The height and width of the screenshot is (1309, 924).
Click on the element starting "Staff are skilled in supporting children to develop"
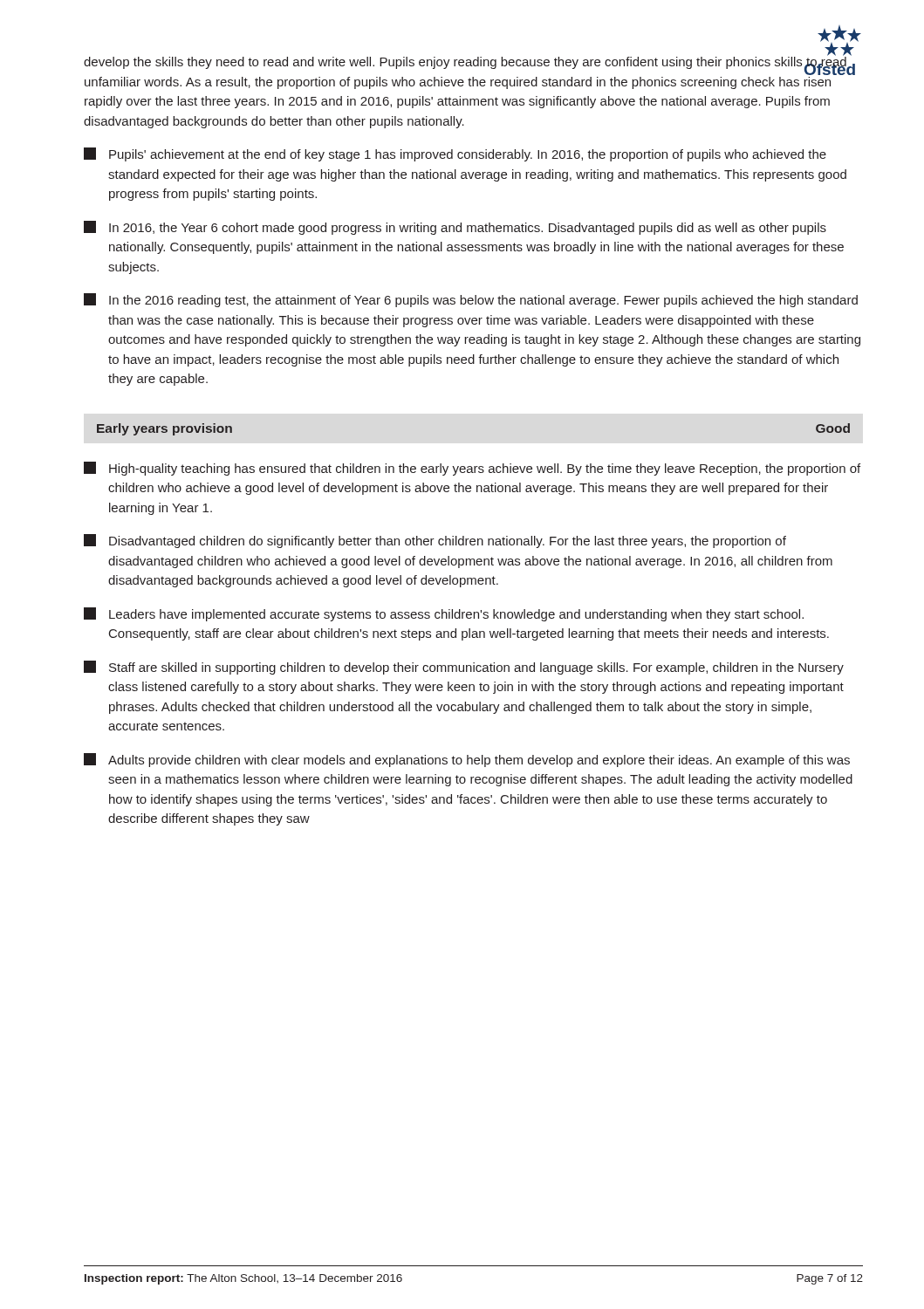(x=473, y=697)
